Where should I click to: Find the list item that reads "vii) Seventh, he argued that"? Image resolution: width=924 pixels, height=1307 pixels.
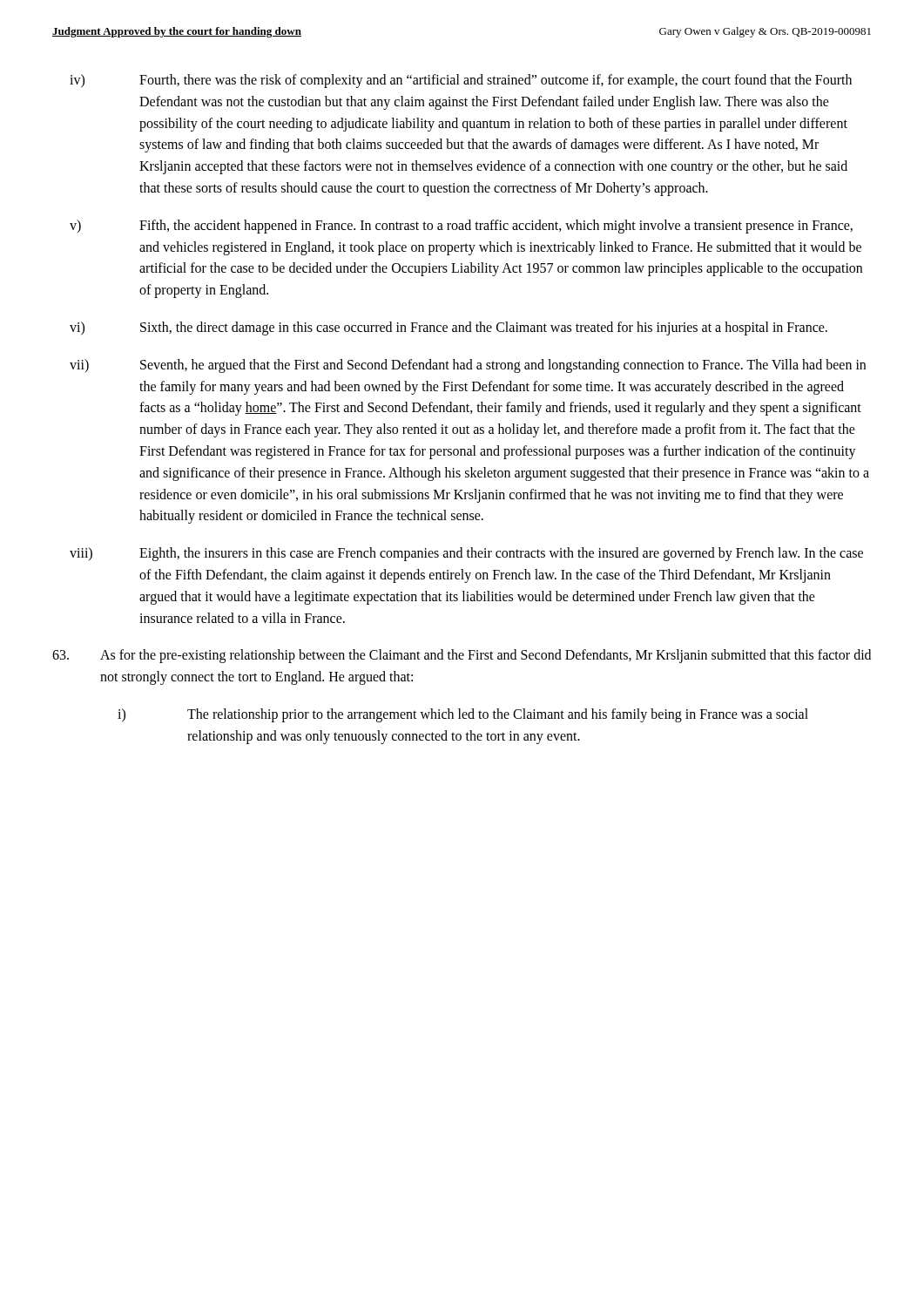coord(462,441)
